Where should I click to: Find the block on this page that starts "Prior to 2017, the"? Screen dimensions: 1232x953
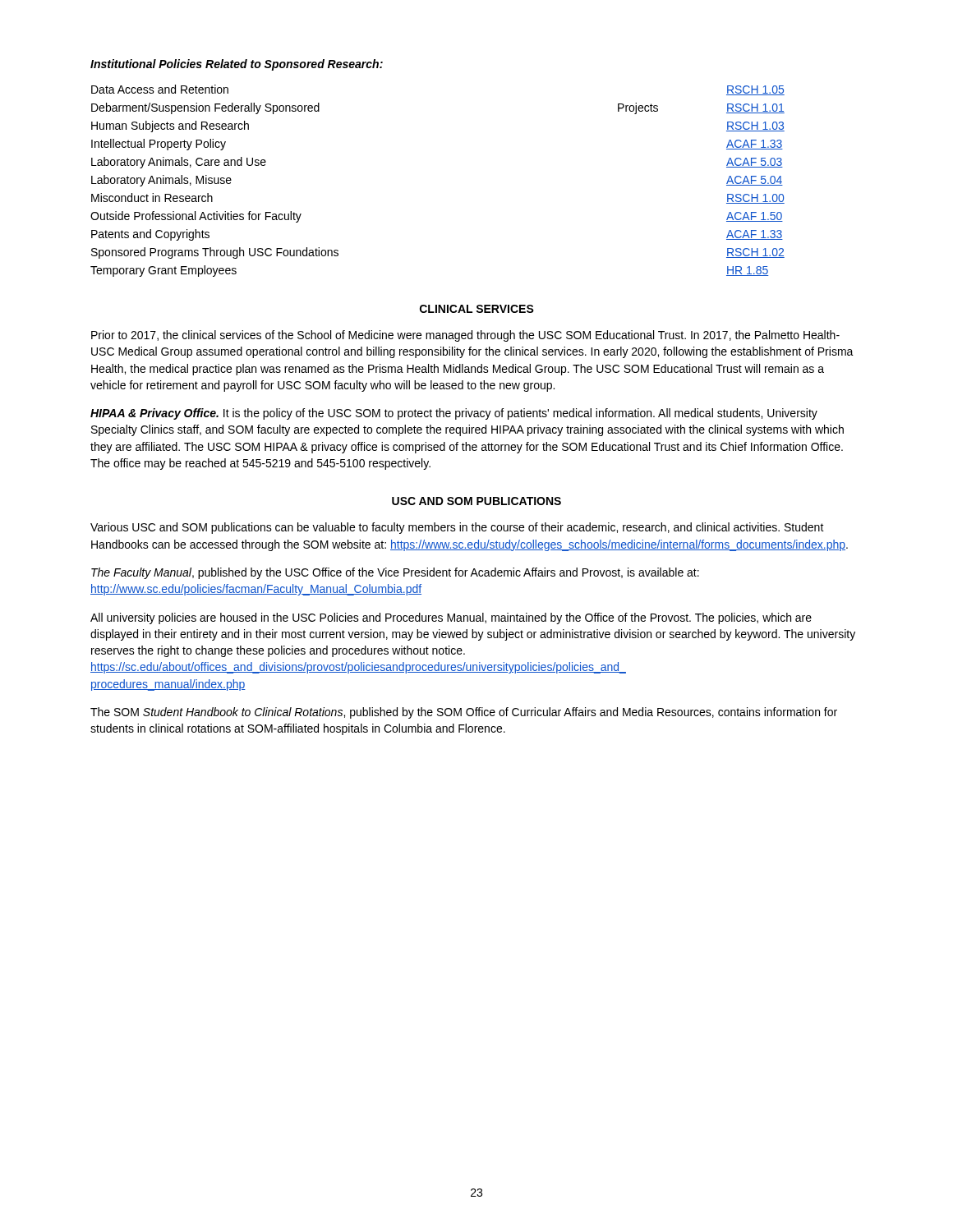[x=472, y=360]
